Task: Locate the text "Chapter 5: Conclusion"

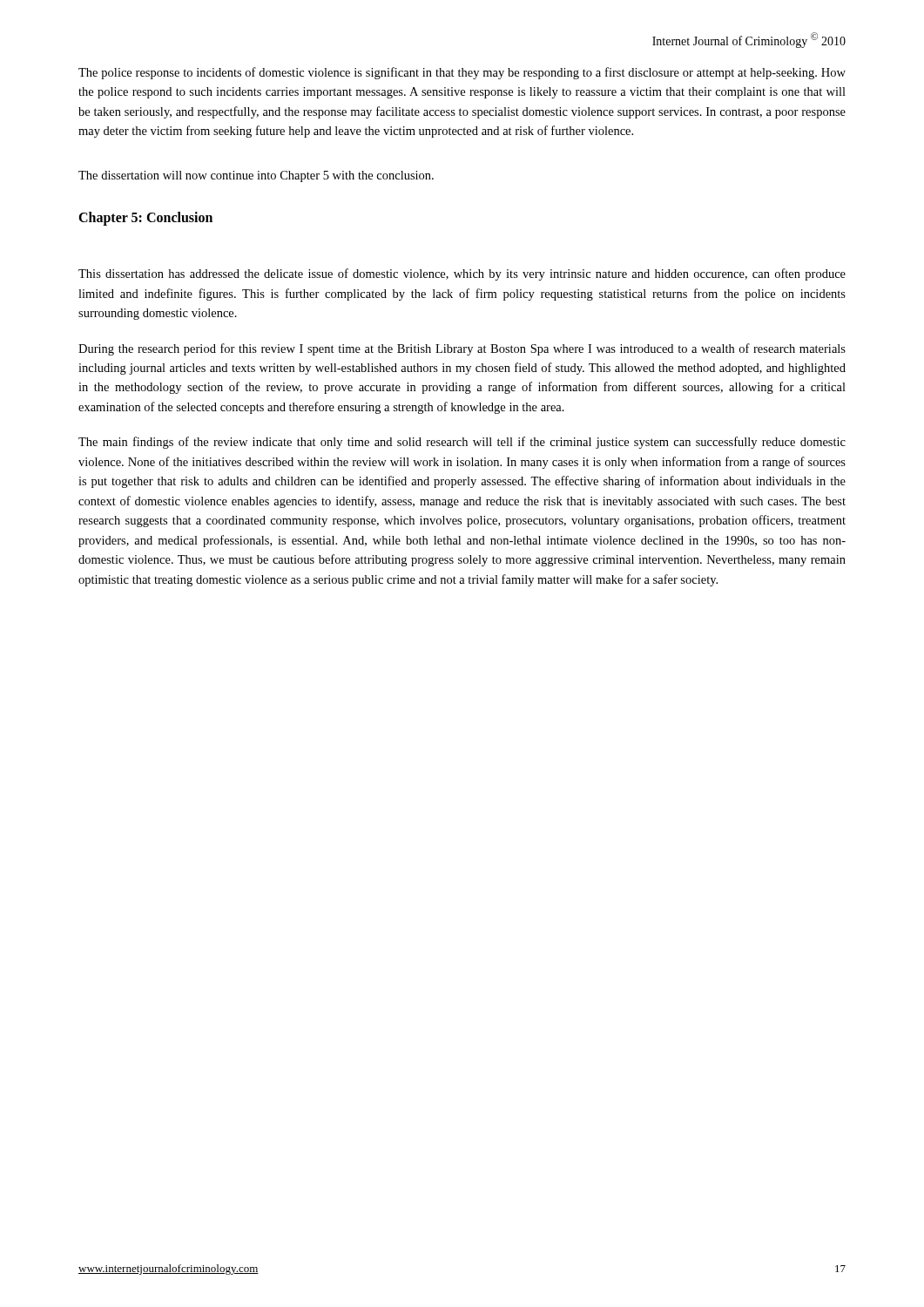Action: point(146,218)
